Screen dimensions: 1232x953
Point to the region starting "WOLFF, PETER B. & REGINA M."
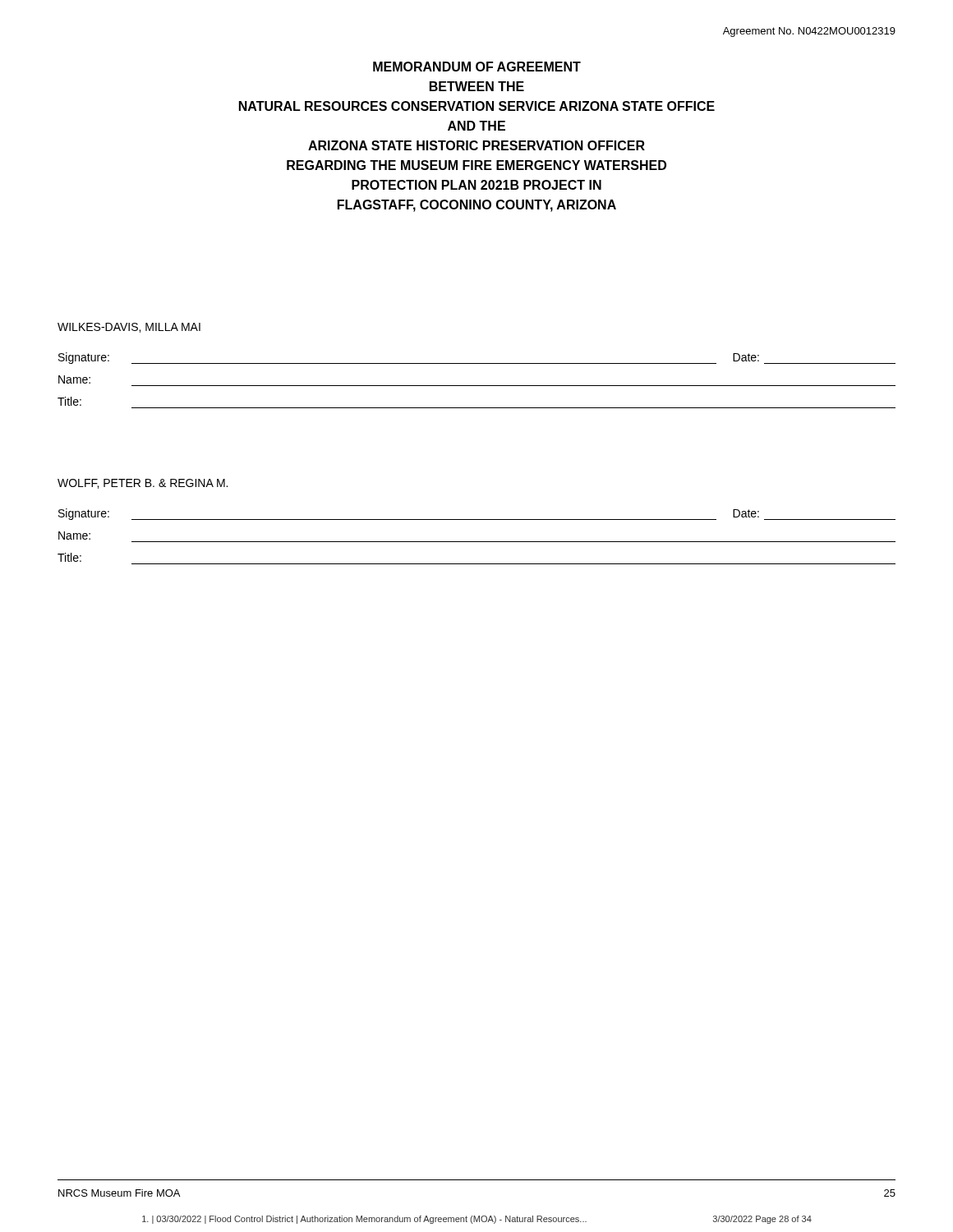coord(143,483)
